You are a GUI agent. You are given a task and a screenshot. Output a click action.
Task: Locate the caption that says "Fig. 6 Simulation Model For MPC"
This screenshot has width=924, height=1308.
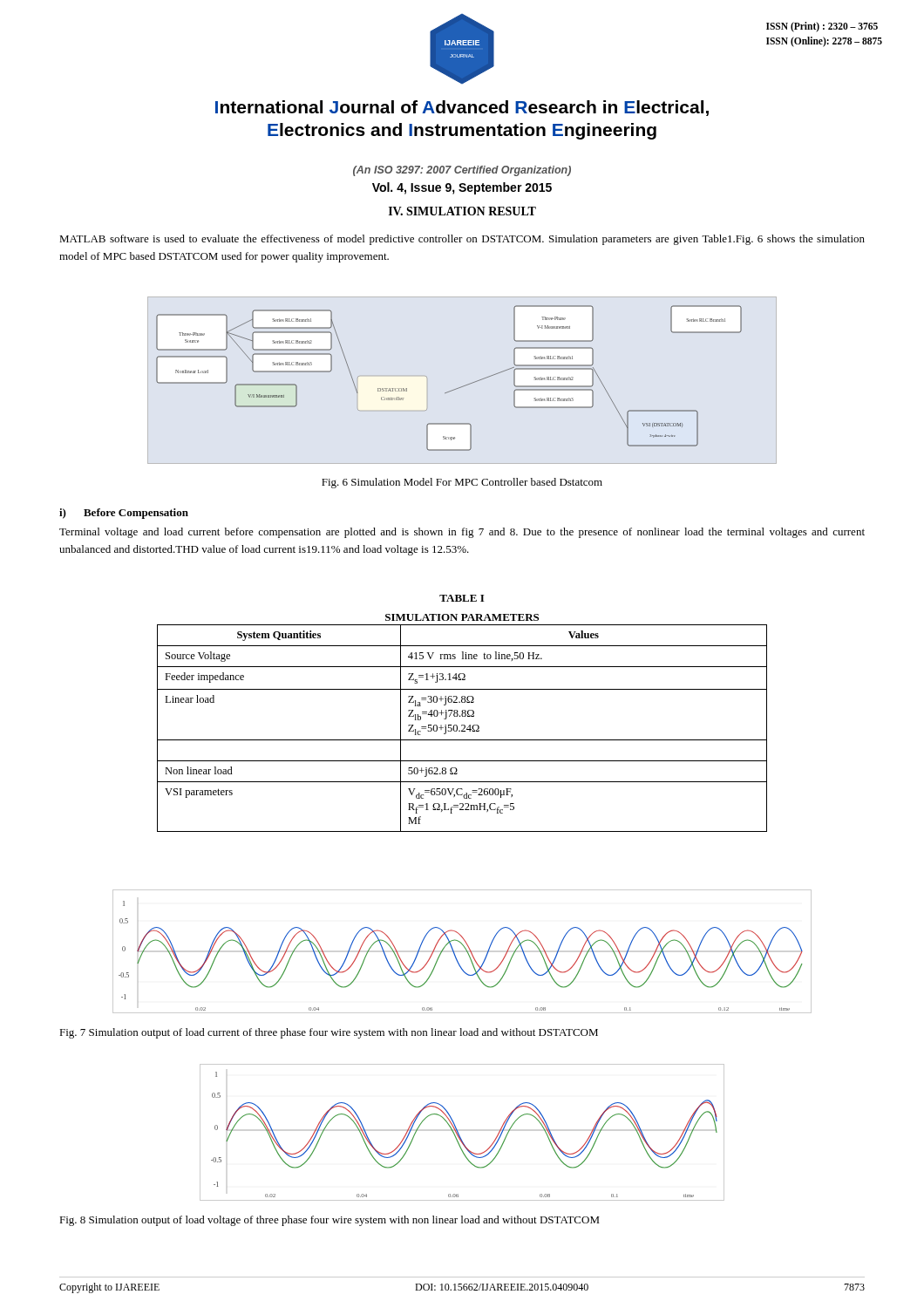(462, 482)
